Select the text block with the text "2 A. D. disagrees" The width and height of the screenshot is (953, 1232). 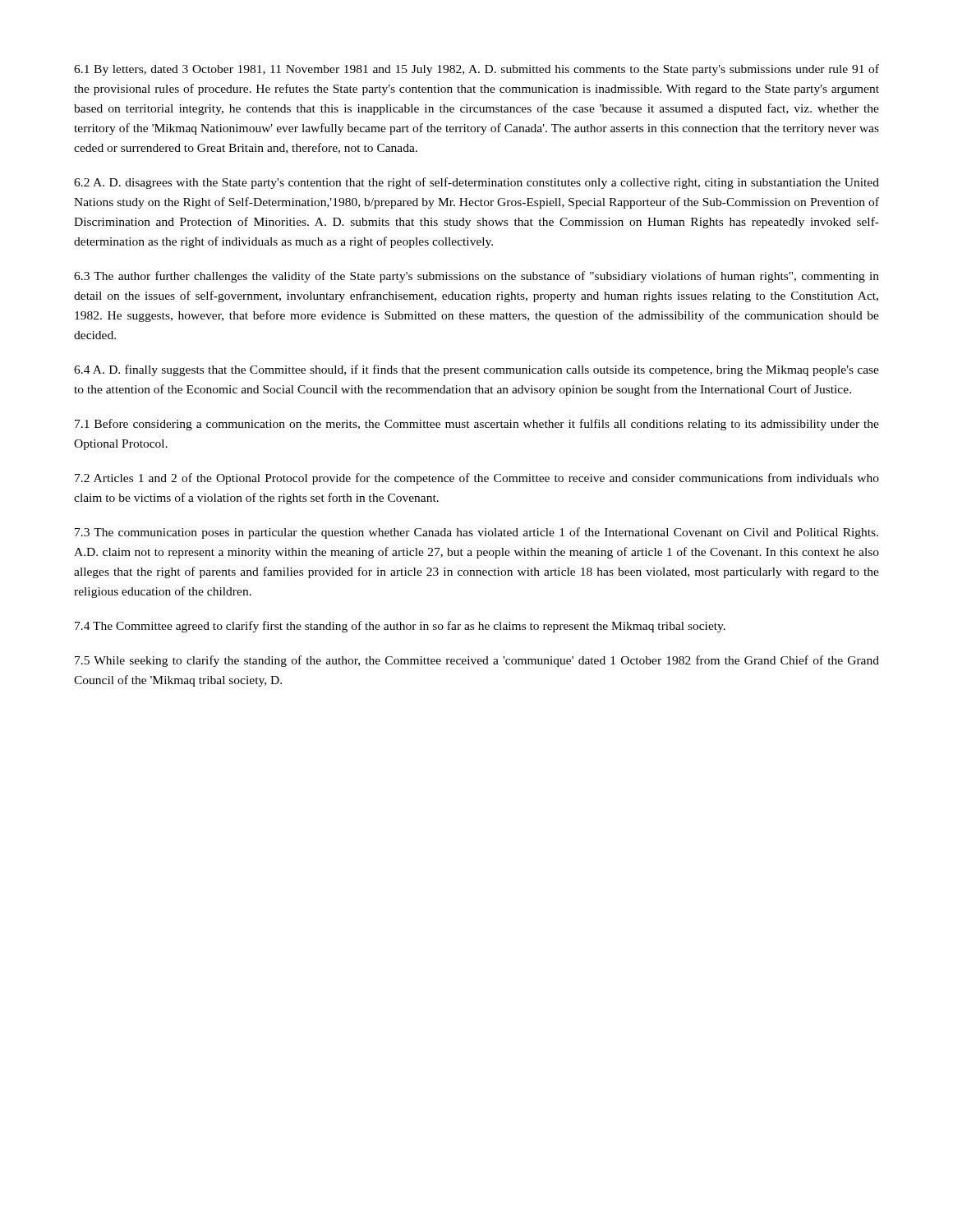pyautogui.click(x=476, y=212)
